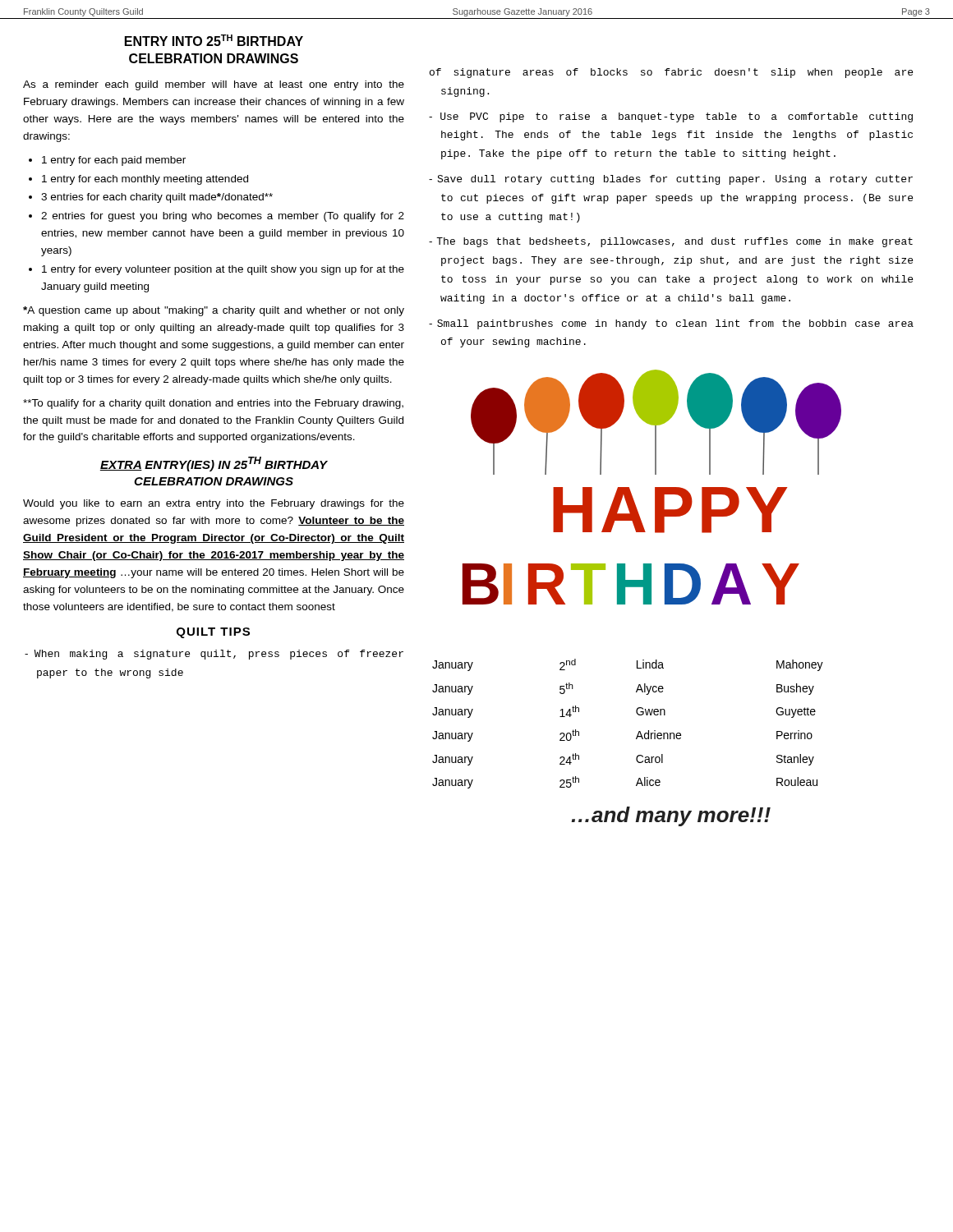Click on the illustration

670,501
